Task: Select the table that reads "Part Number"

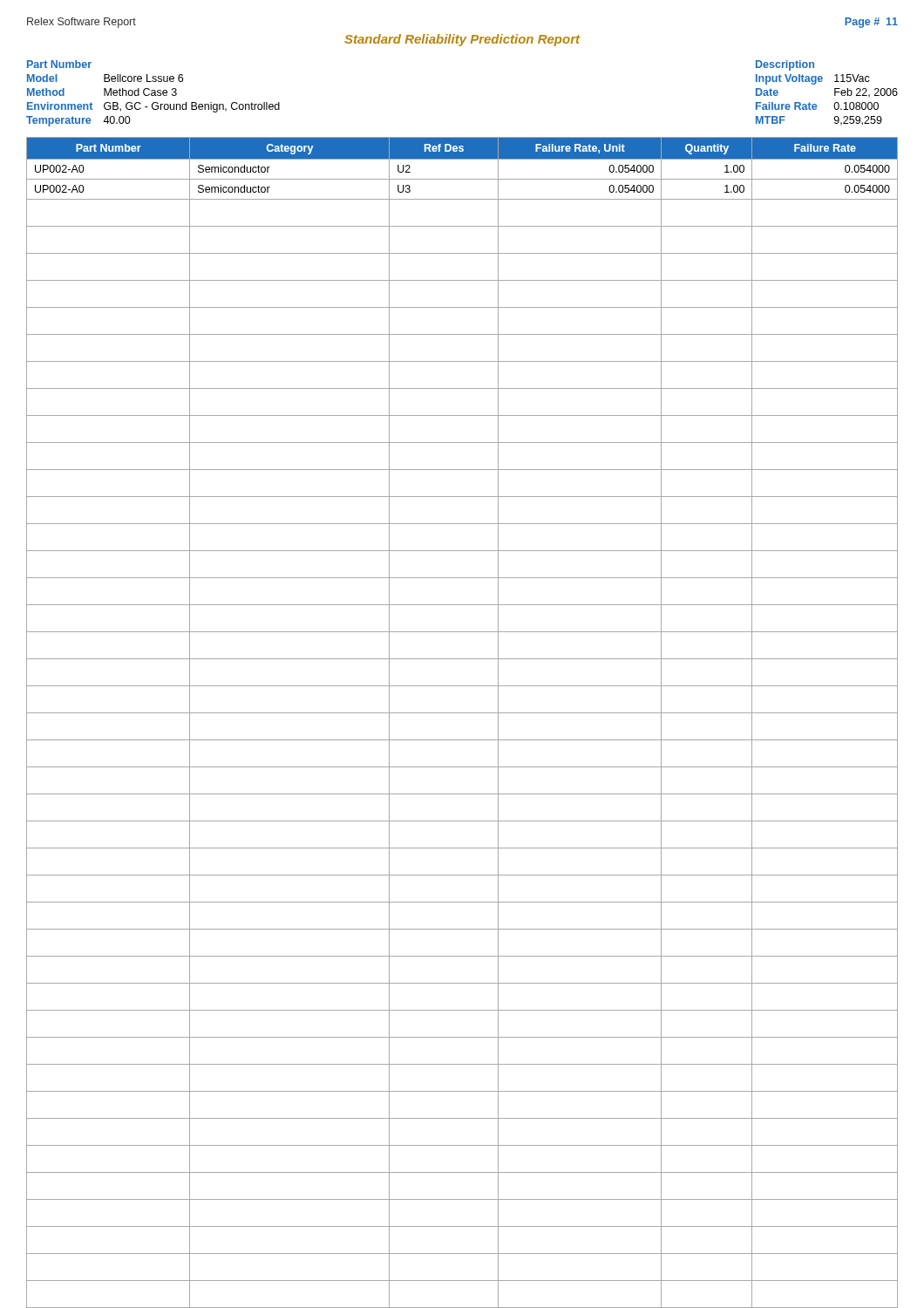Action: (x=462, y=722)
